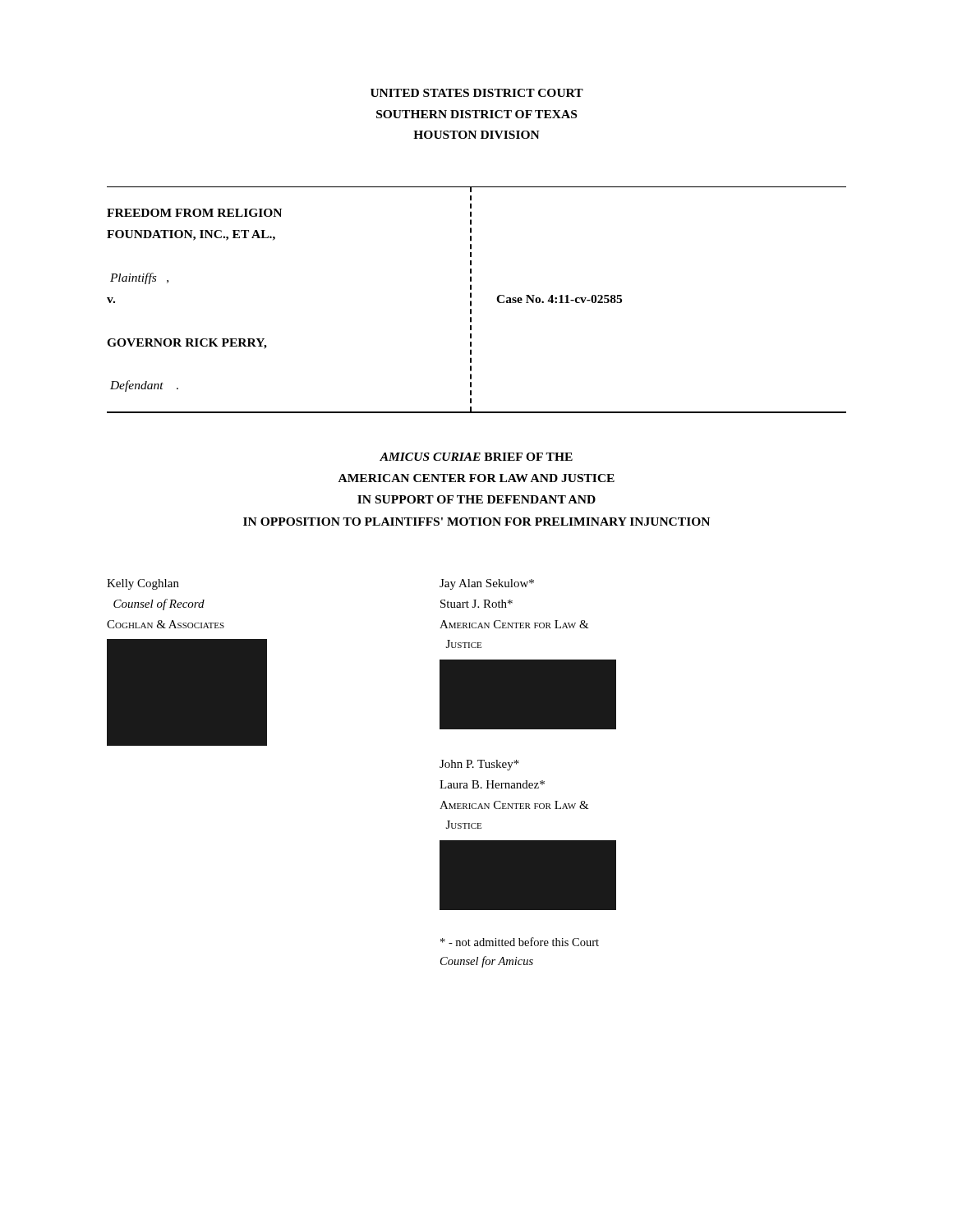953x1232 pixels.
Task: Point to the block beginning "Kelly Coghlan Counsel of Record Coghlan &"
Action: click(x=187, y=661)
